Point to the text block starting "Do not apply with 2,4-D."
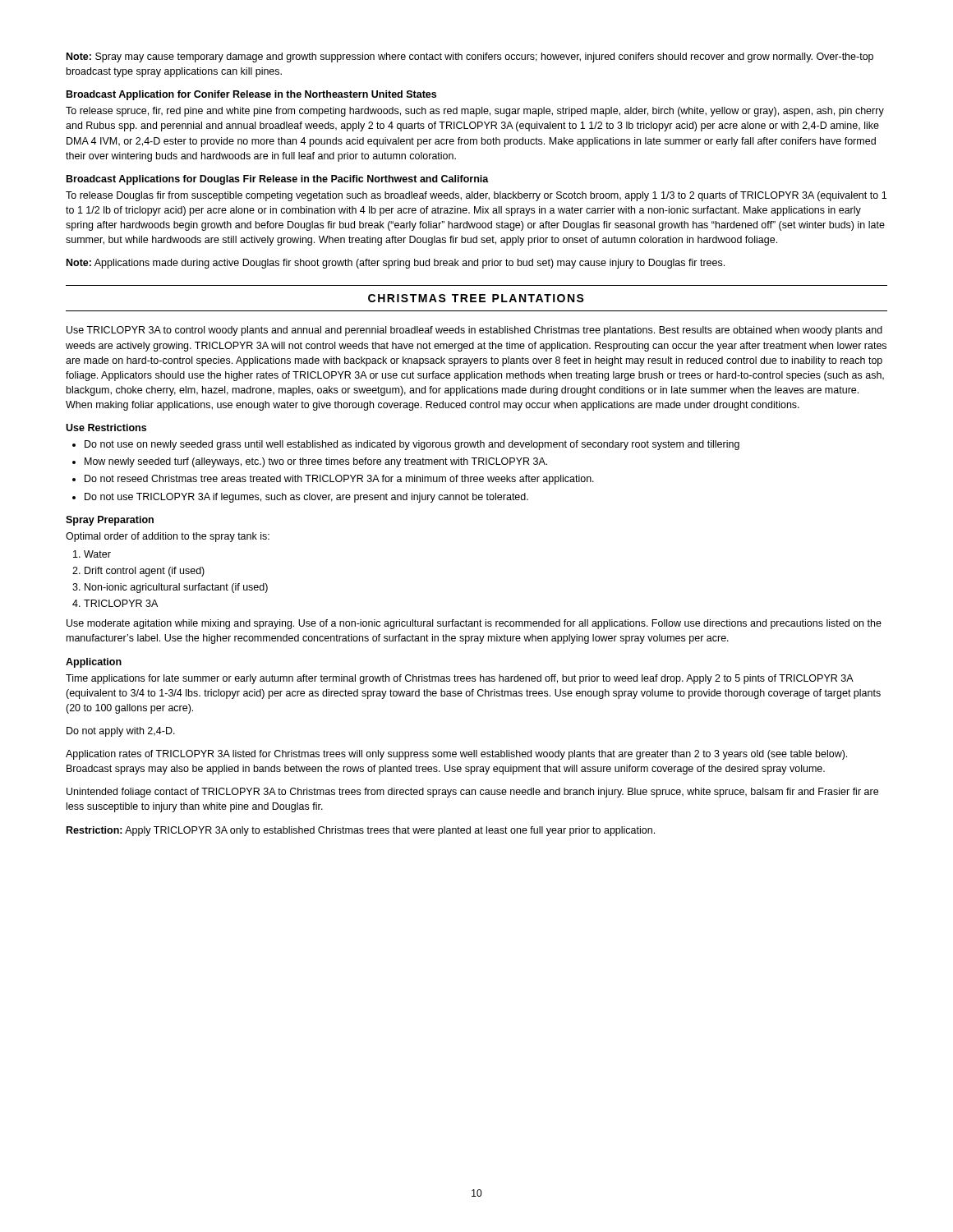The width and height of the screenshot is (953, 1232). click(x=121, y=731)
